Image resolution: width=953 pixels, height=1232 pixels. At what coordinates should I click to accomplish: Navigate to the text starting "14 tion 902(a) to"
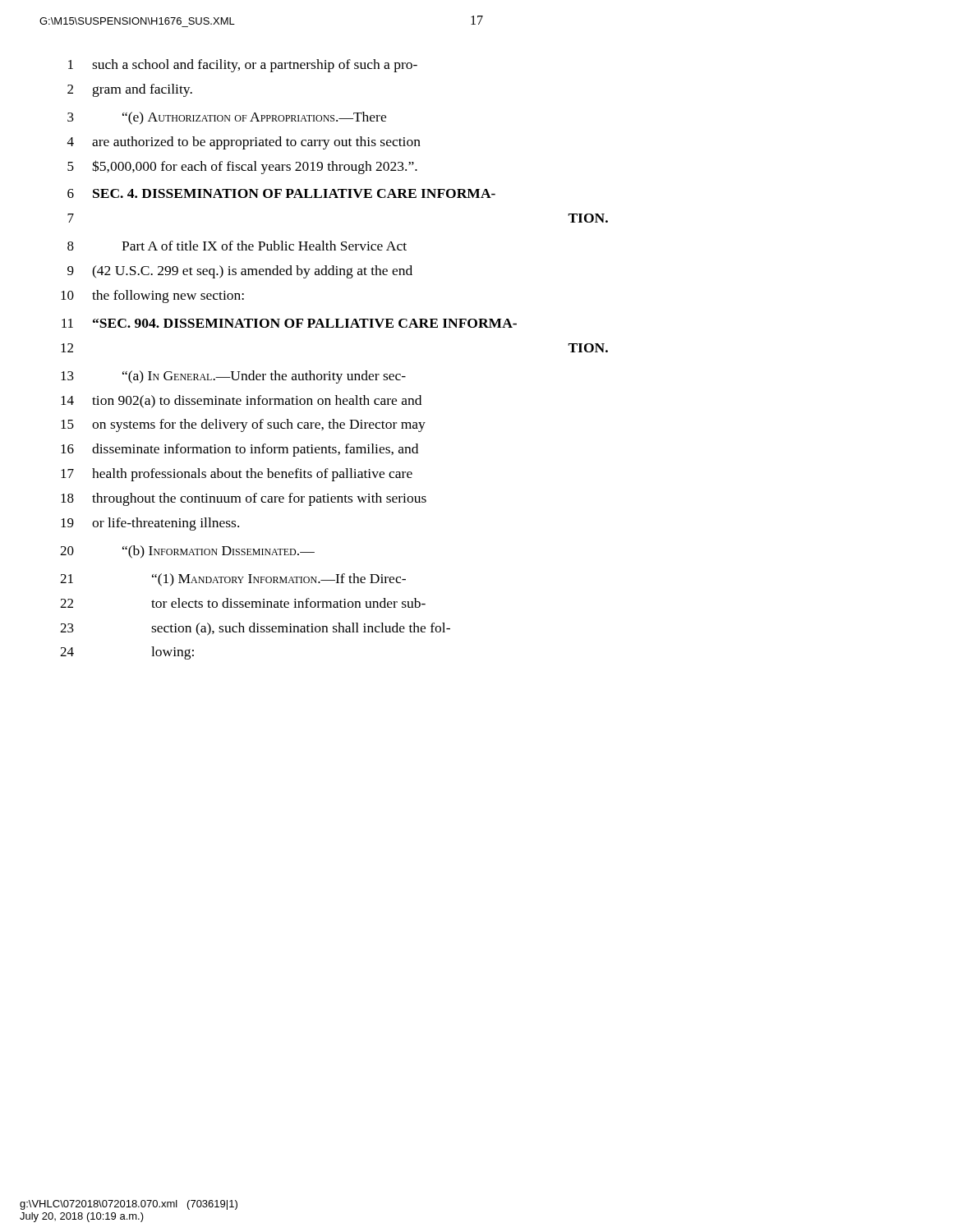[x=241, y=402]
